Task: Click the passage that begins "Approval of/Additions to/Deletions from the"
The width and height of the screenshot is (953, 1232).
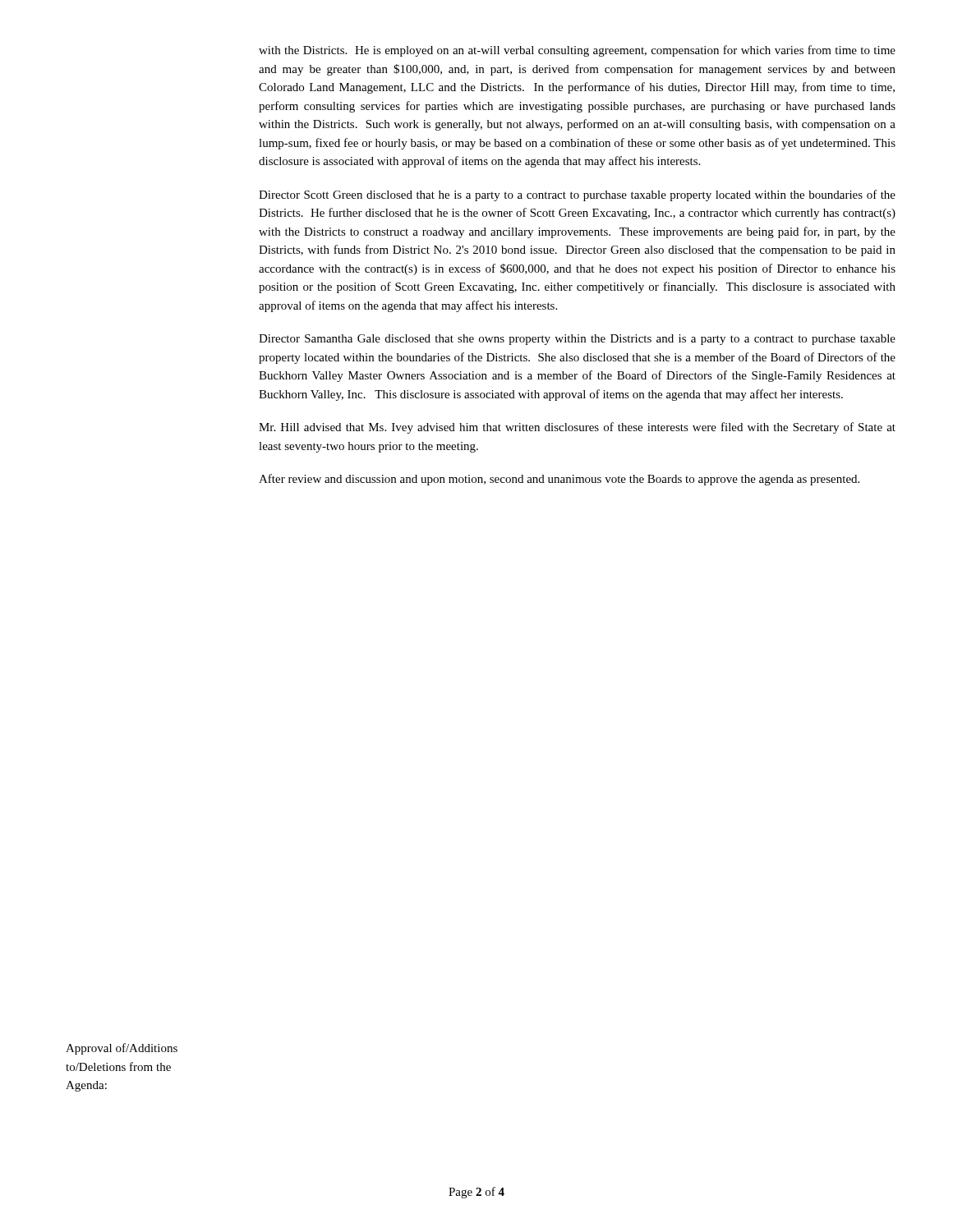Action: point(122,1066)
